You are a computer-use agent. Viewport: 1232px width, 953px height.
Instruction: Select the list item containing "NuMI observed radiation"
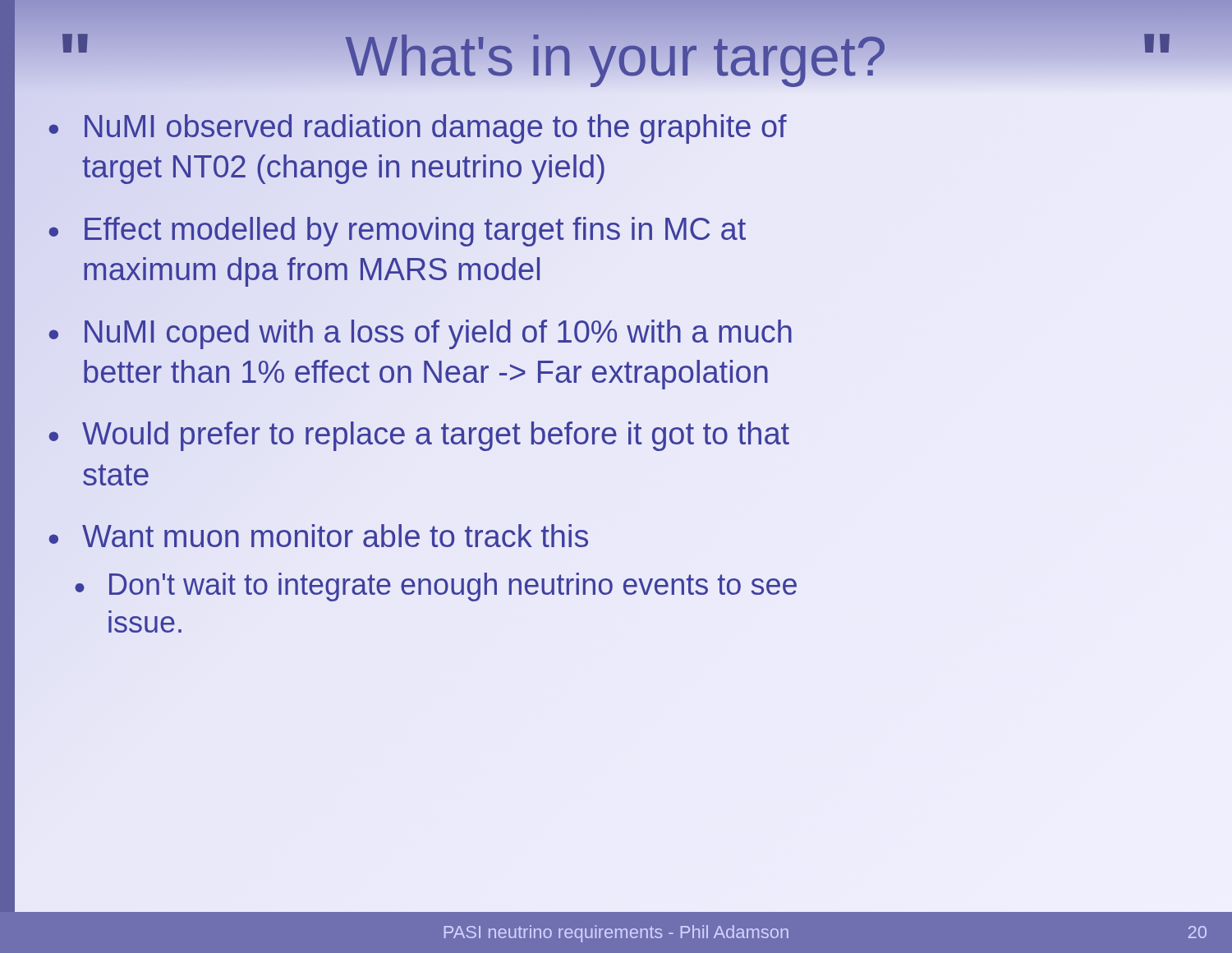pyautogui.click(x=434, y=147)
